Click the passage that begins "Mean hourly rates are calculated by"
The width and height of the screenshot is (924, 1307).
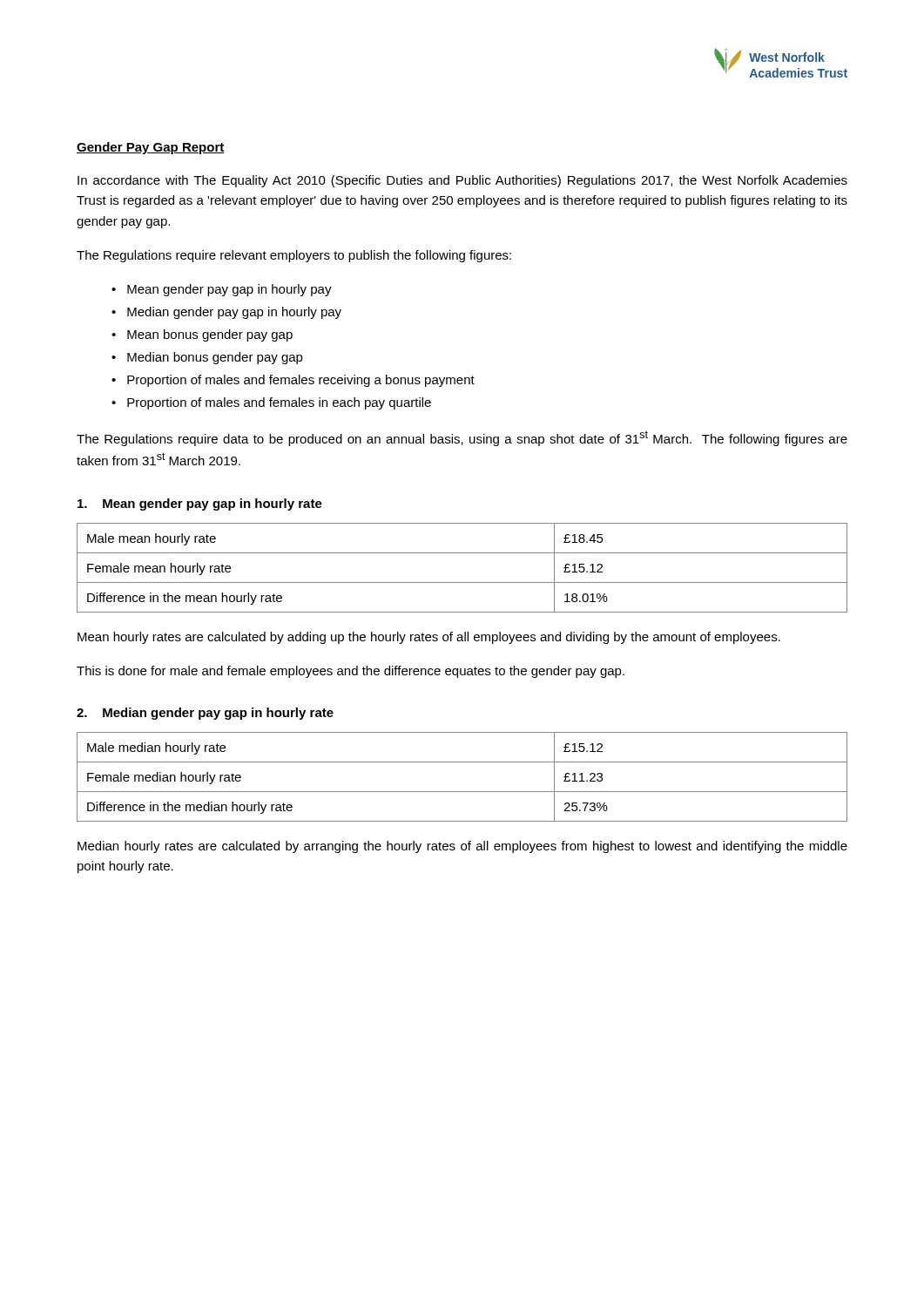[429, 636]
